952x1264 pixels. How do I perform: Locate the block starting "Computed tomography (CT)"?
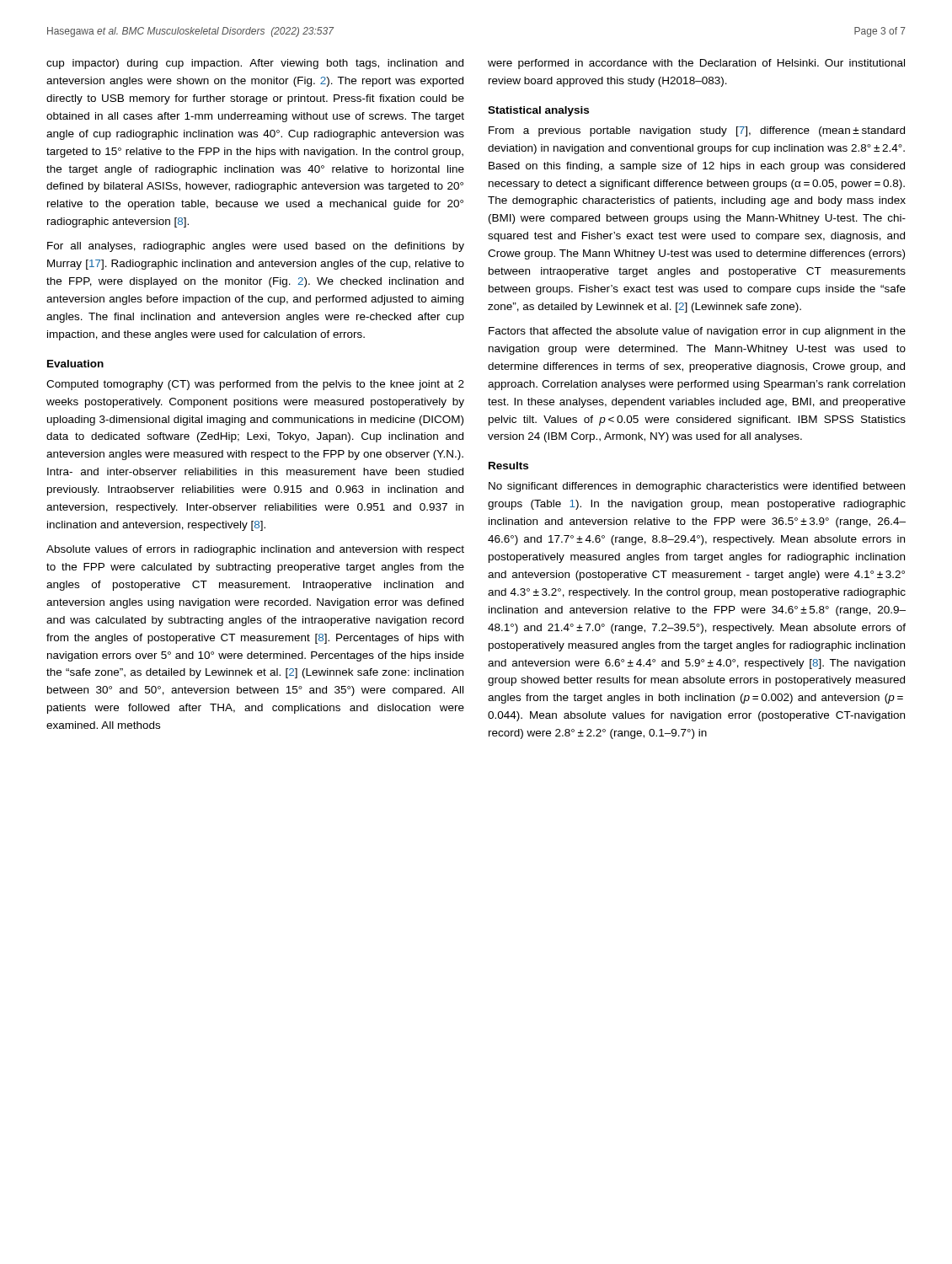click(x=255, y=455)
